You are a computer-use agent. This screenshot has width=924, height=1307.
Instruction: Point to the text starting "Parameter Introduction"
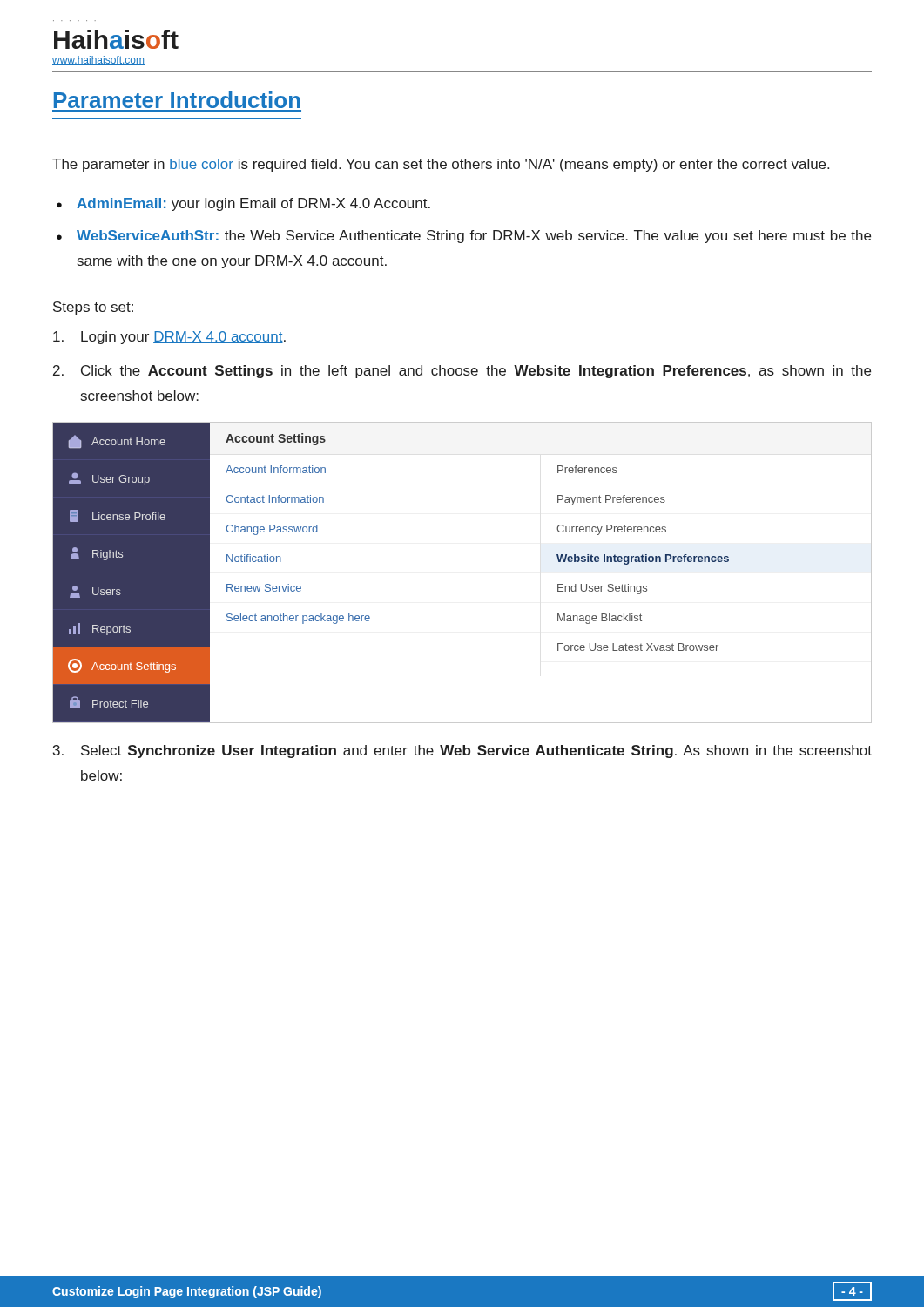click(177, 103)
